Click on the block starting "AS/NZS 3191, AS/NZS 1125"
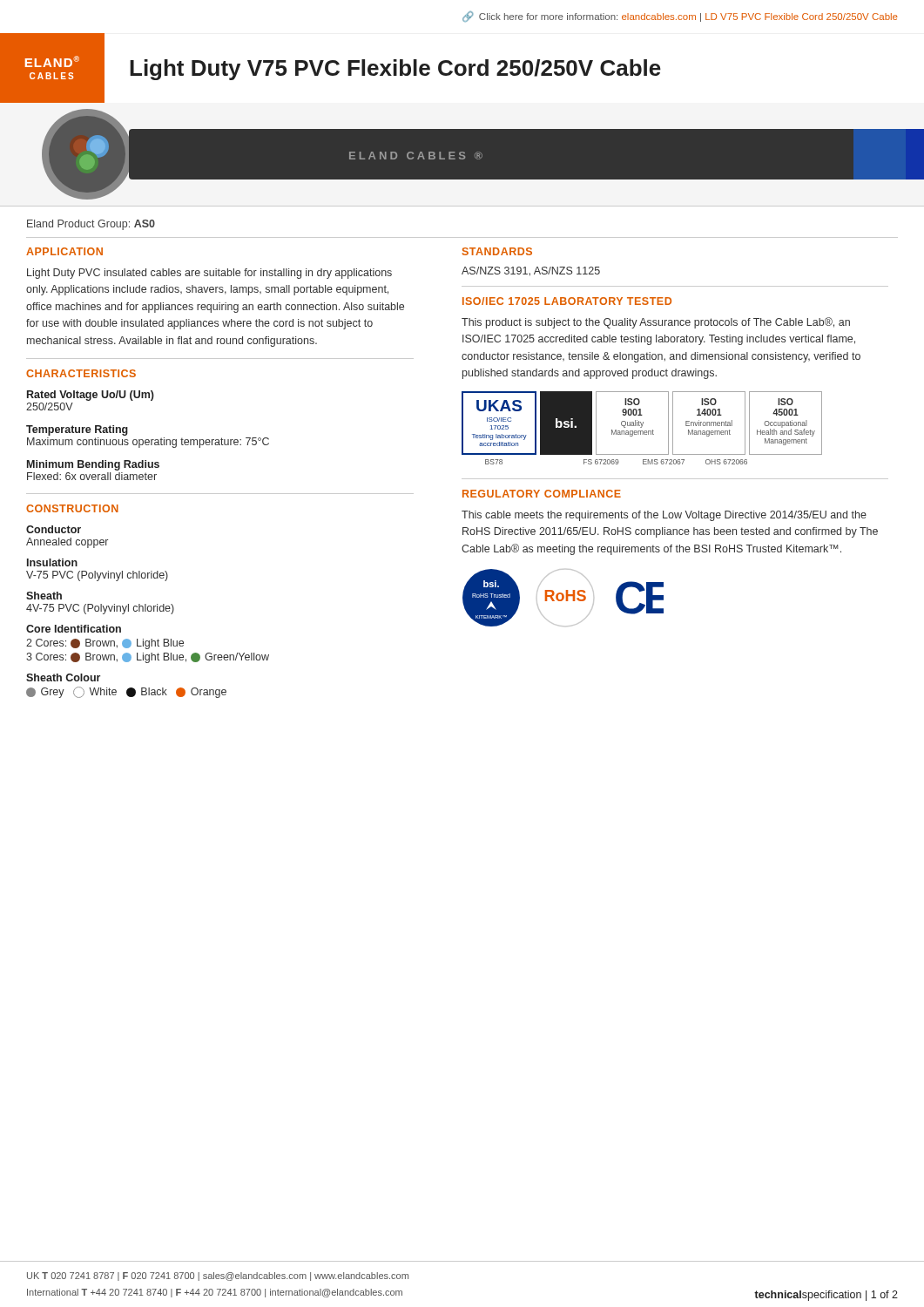The image size is (924, 1307). click(531, 271)
